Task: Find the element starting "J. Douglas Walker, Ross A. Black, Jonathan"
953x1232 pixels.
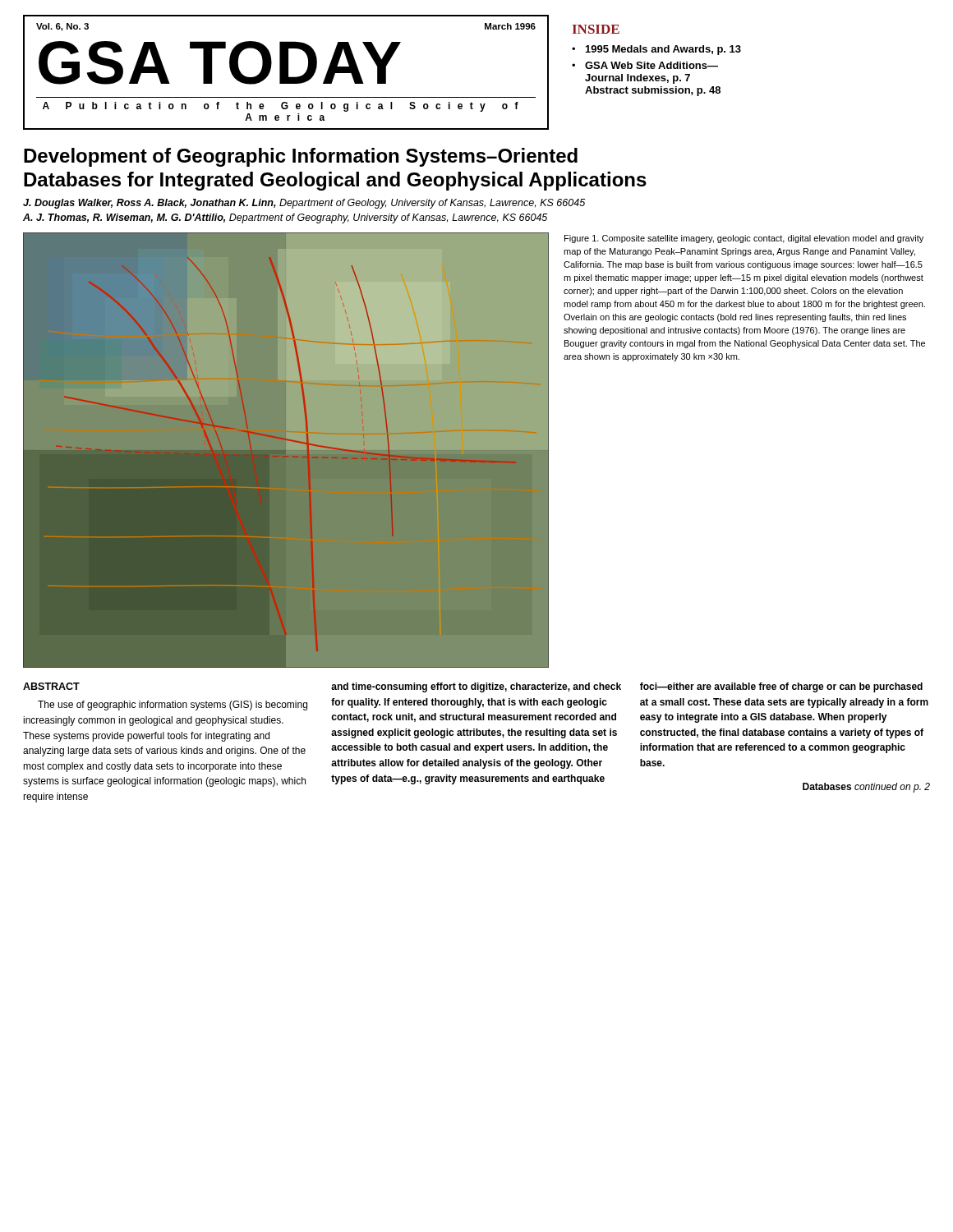Action: coord(304,210)
